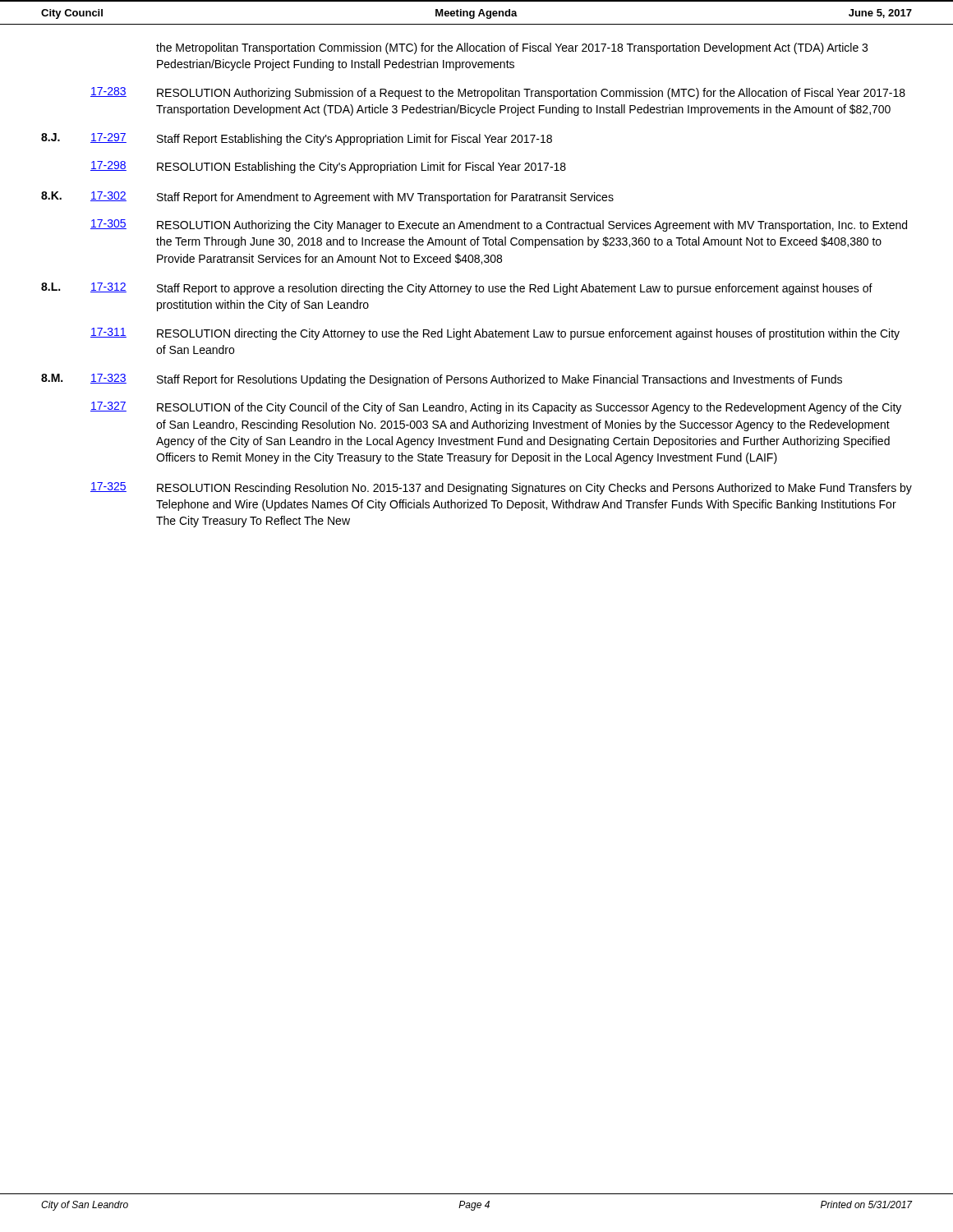Find the list item that says "17-325 RESOLUTION Rescinding"
The image size is (953, 1232).
pyautogui.click(x=476, y=504)
